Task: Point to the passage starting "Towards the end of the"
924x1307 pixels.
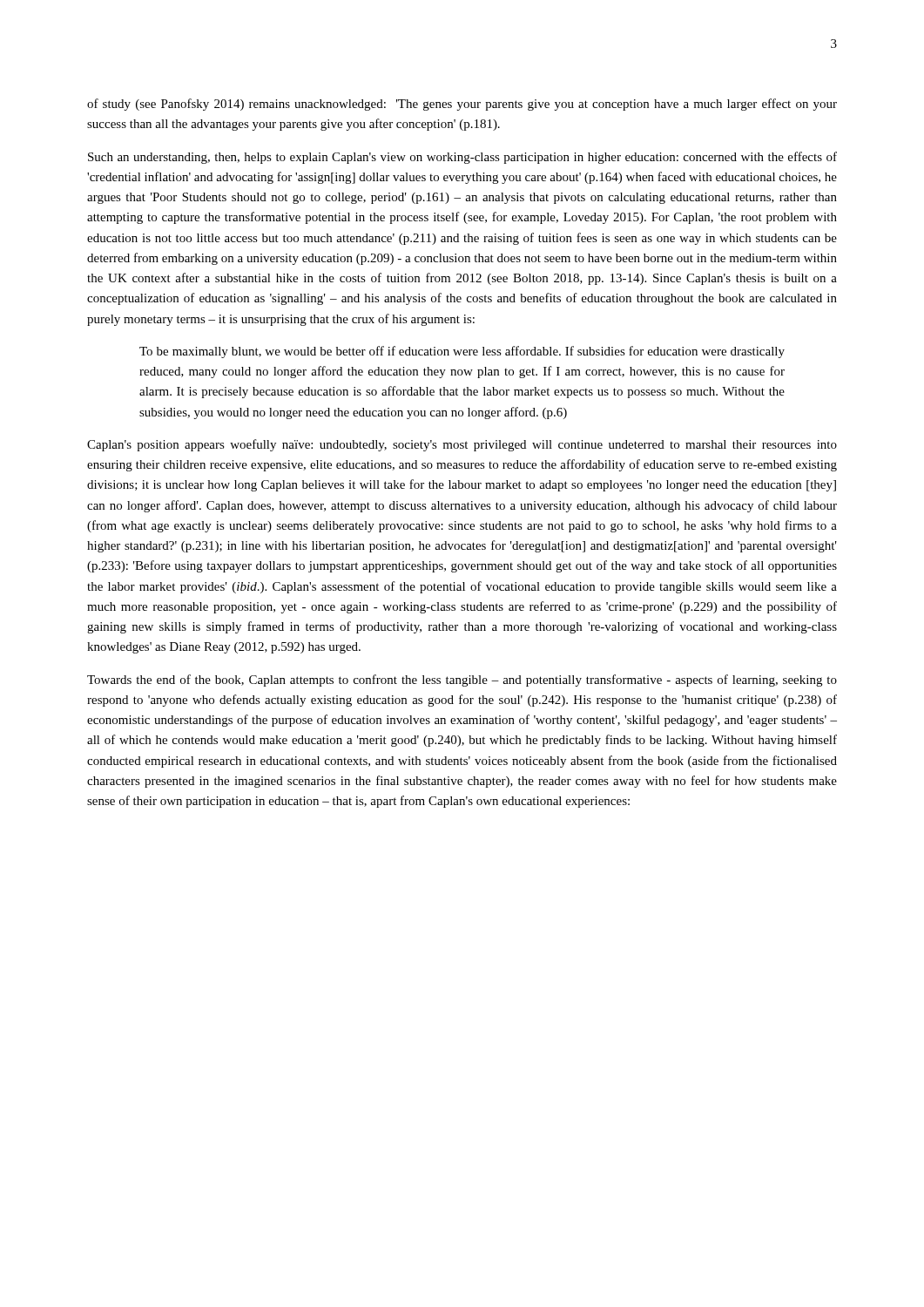Action: point(462,740)
